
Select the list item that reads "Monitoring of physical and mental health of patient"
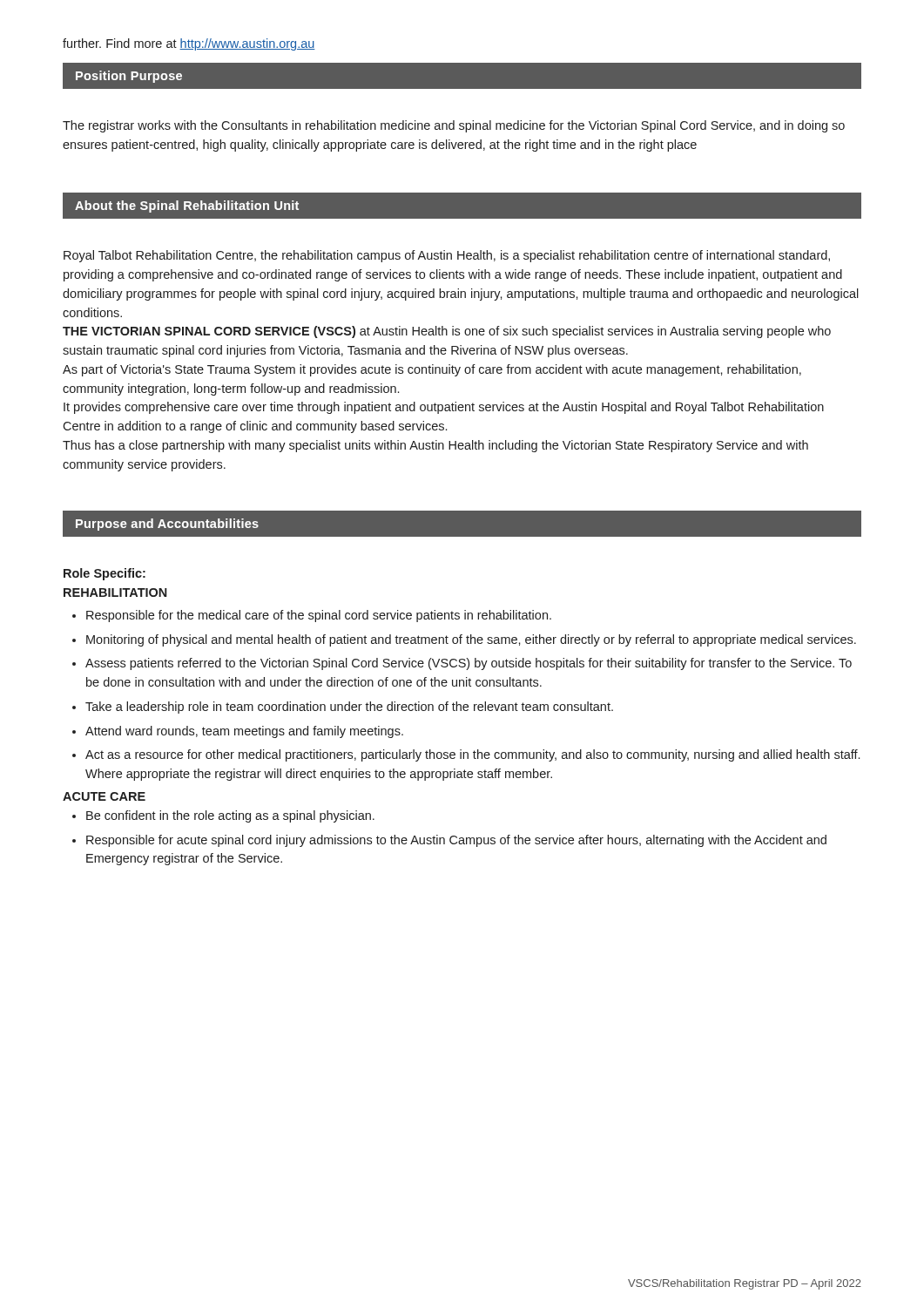coord(471,639)
